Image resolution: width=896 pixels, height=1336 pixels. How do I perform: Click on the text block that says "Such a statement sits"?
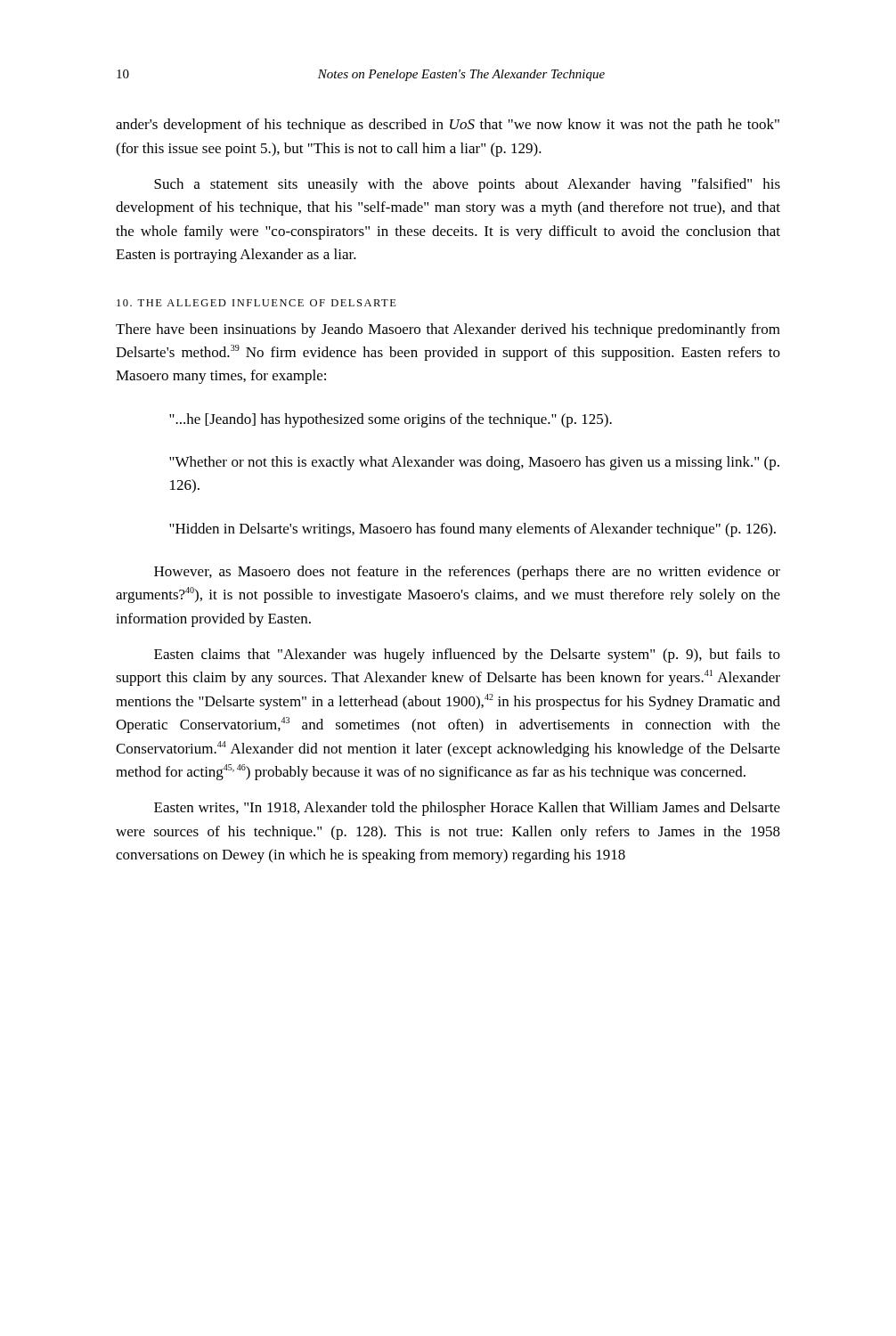tap(448, 220)
